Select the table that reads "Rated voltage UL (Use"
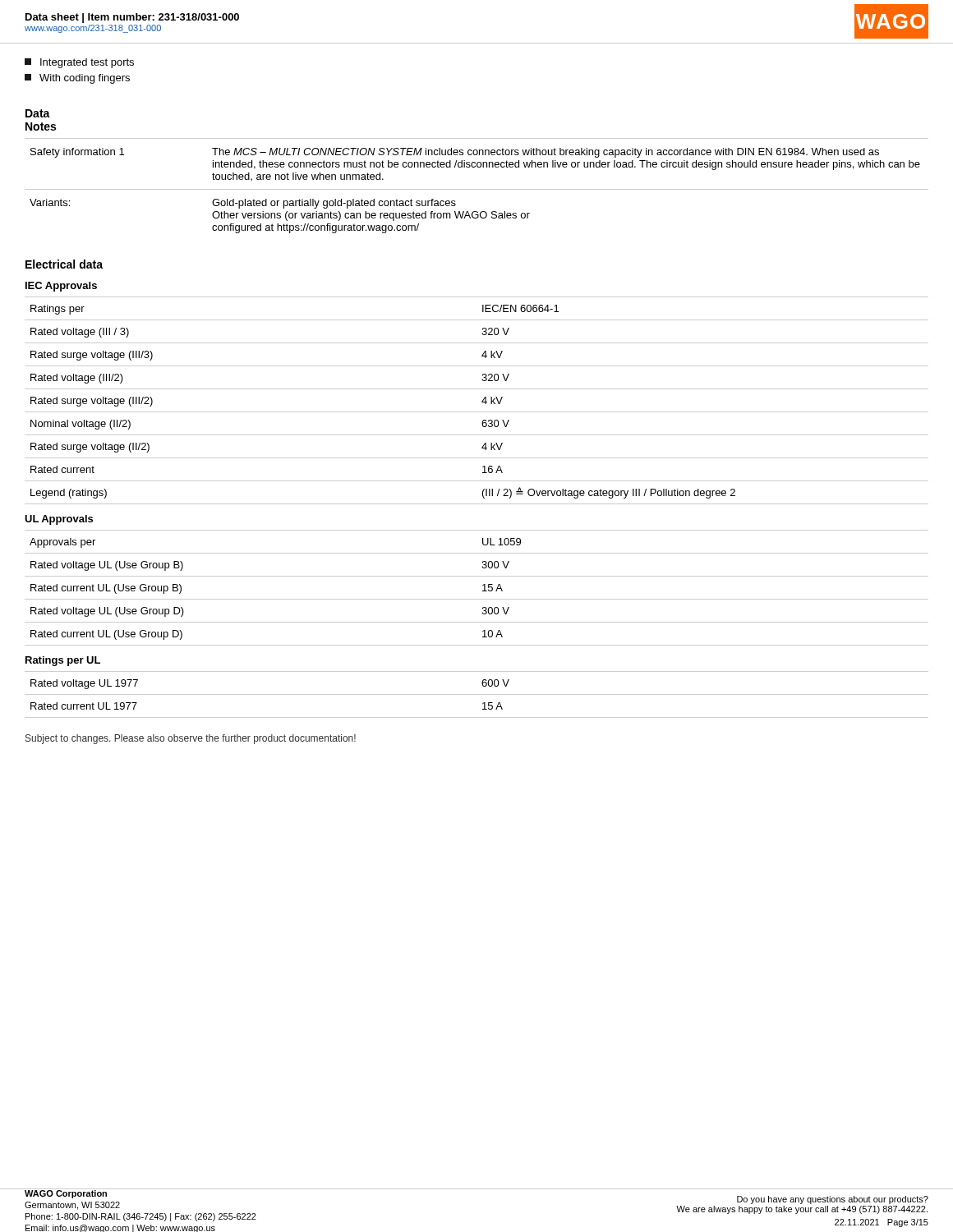Screen dimensions: 1232x953 coord(476,588)
